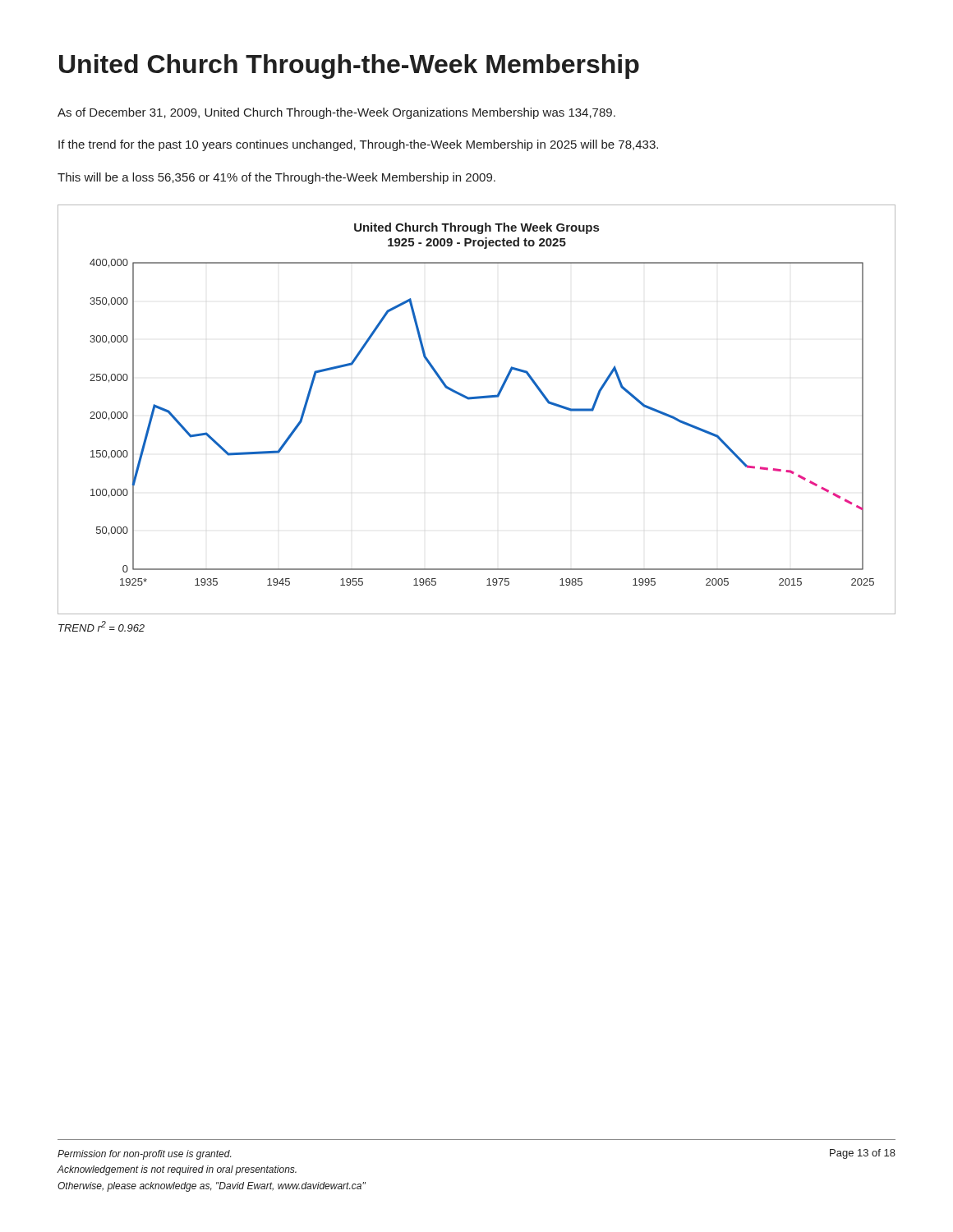Click on the text starting "This will be a loss"
Viewport: 953px width, 1232px height.
click(277, 177)
